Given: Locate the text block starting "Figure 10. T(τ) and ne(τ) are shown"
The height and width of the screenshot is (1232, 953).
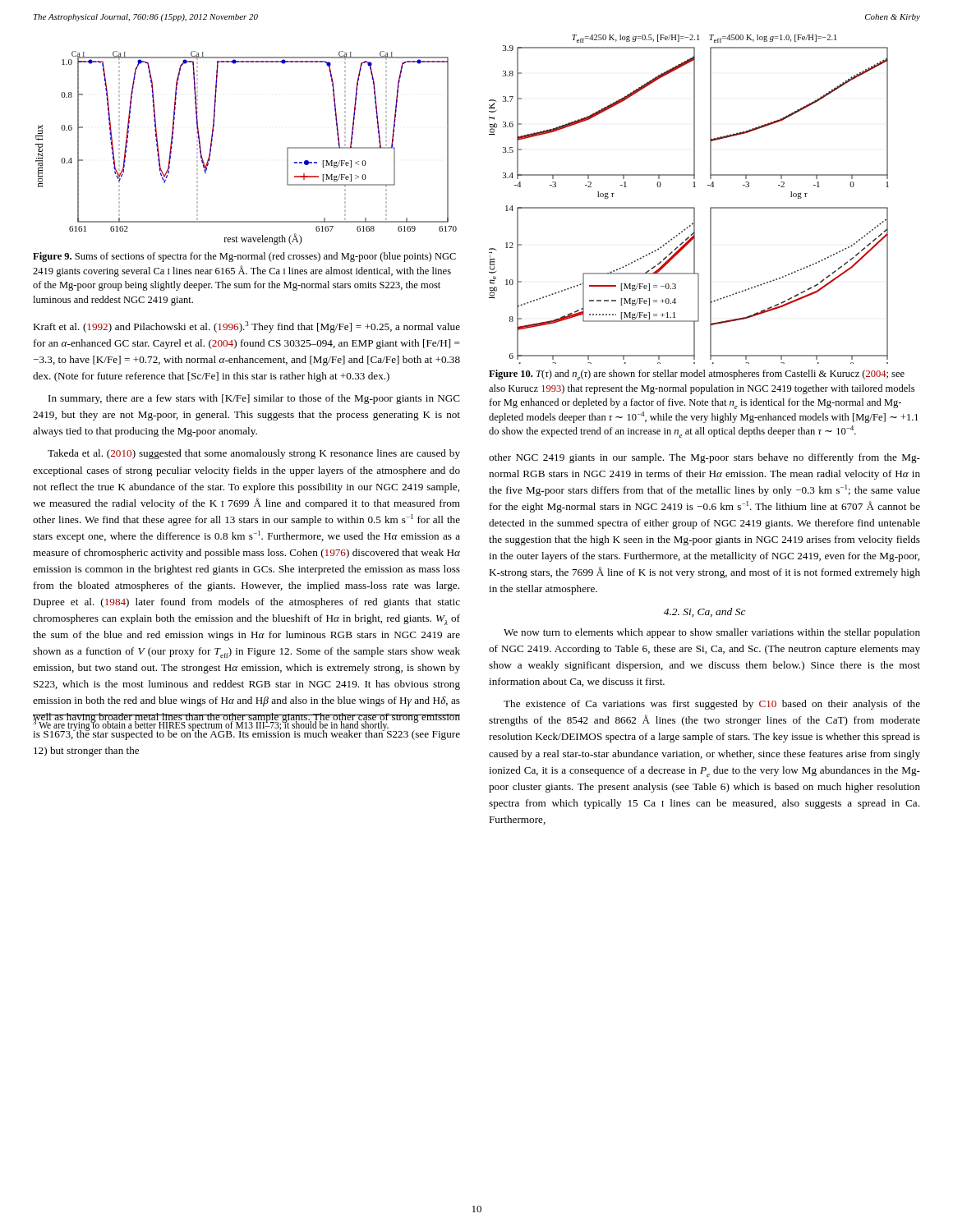Looking at the screenshot, I should pyautogui.click(x=704, y=403).
